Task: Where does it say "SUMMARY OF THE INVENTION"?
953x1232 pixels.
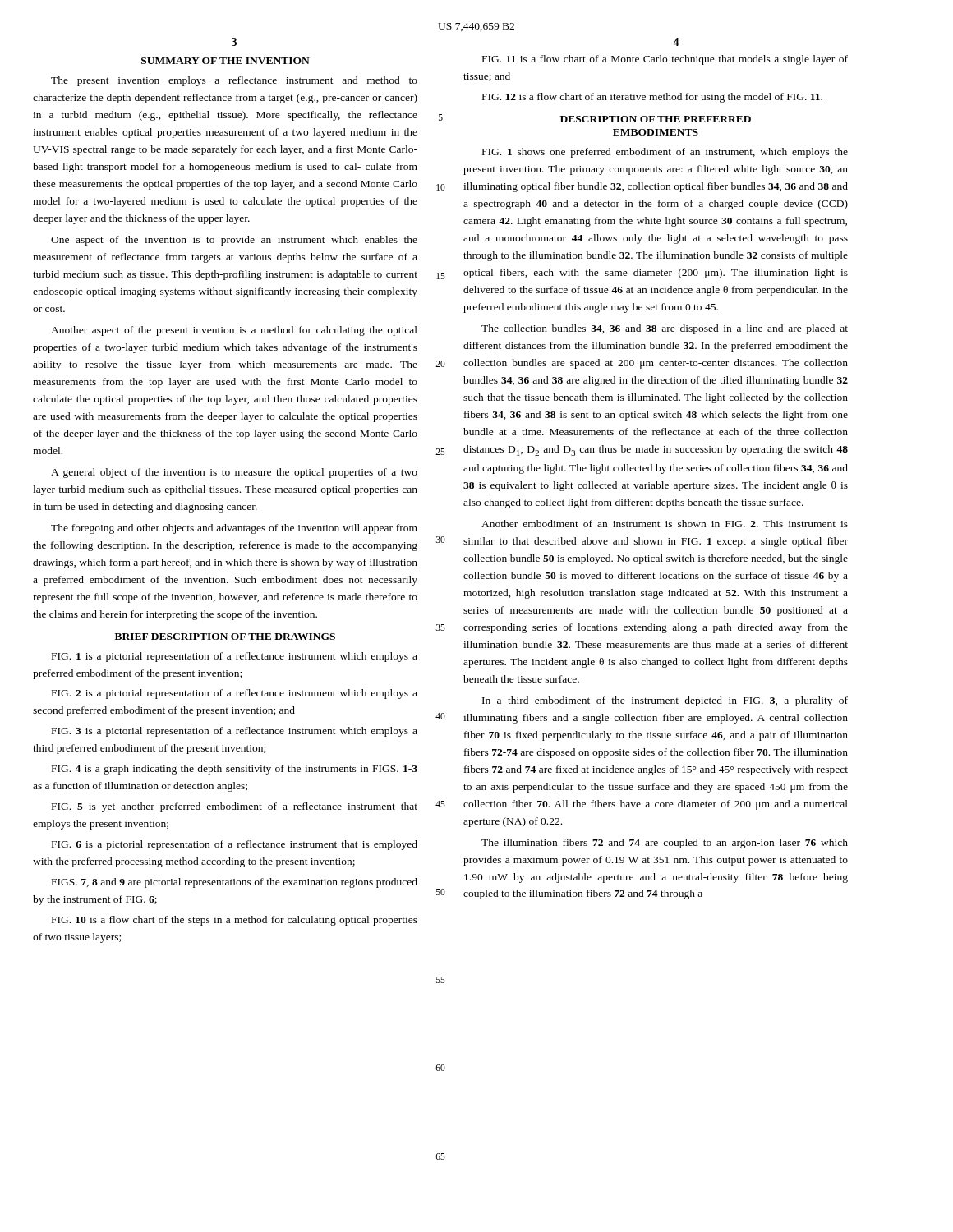Action: click(225, 60)
